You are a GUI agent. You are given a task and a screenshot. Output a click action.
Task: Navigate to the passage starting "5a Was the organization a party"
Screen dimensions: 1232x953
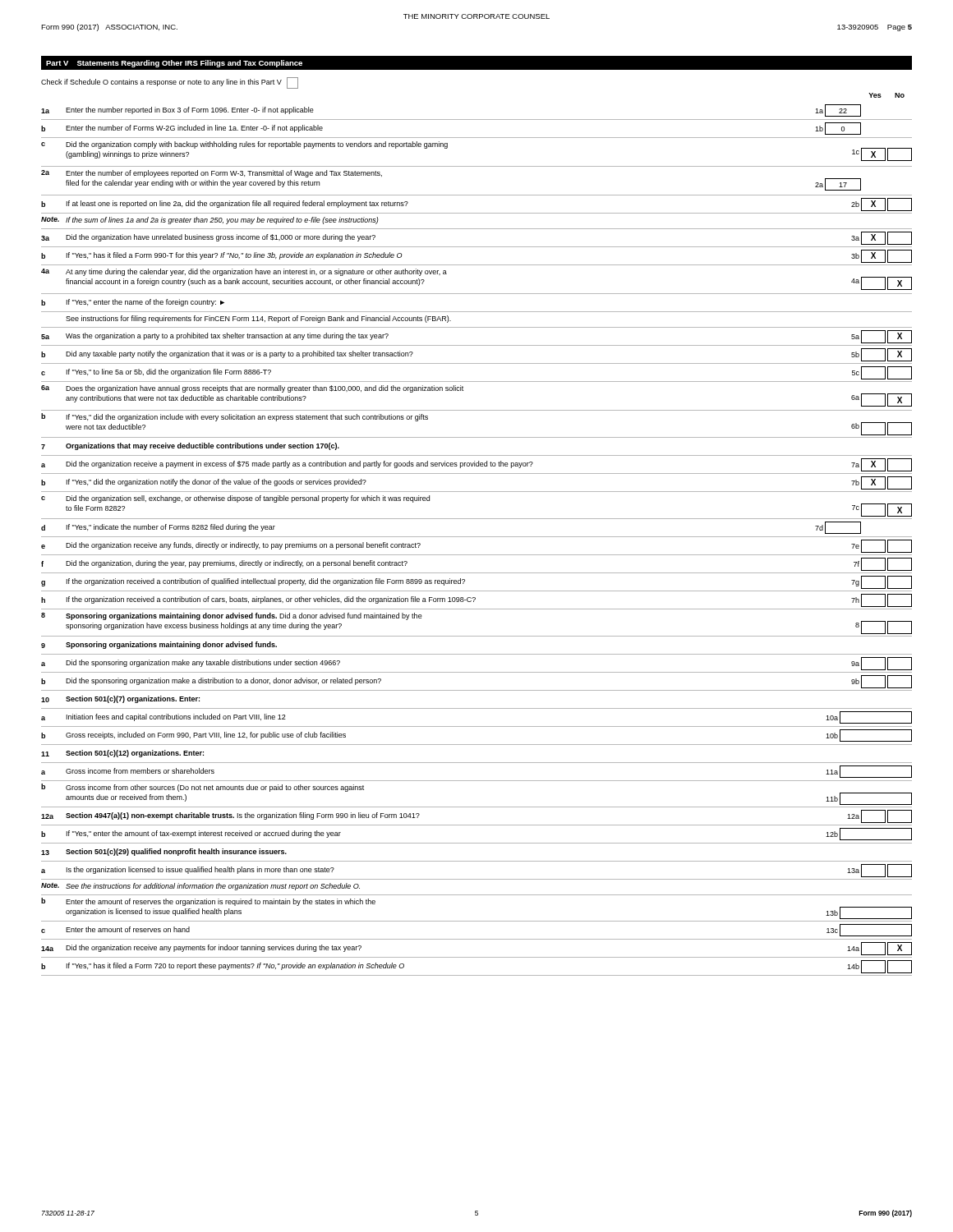(x=476, y=336)
